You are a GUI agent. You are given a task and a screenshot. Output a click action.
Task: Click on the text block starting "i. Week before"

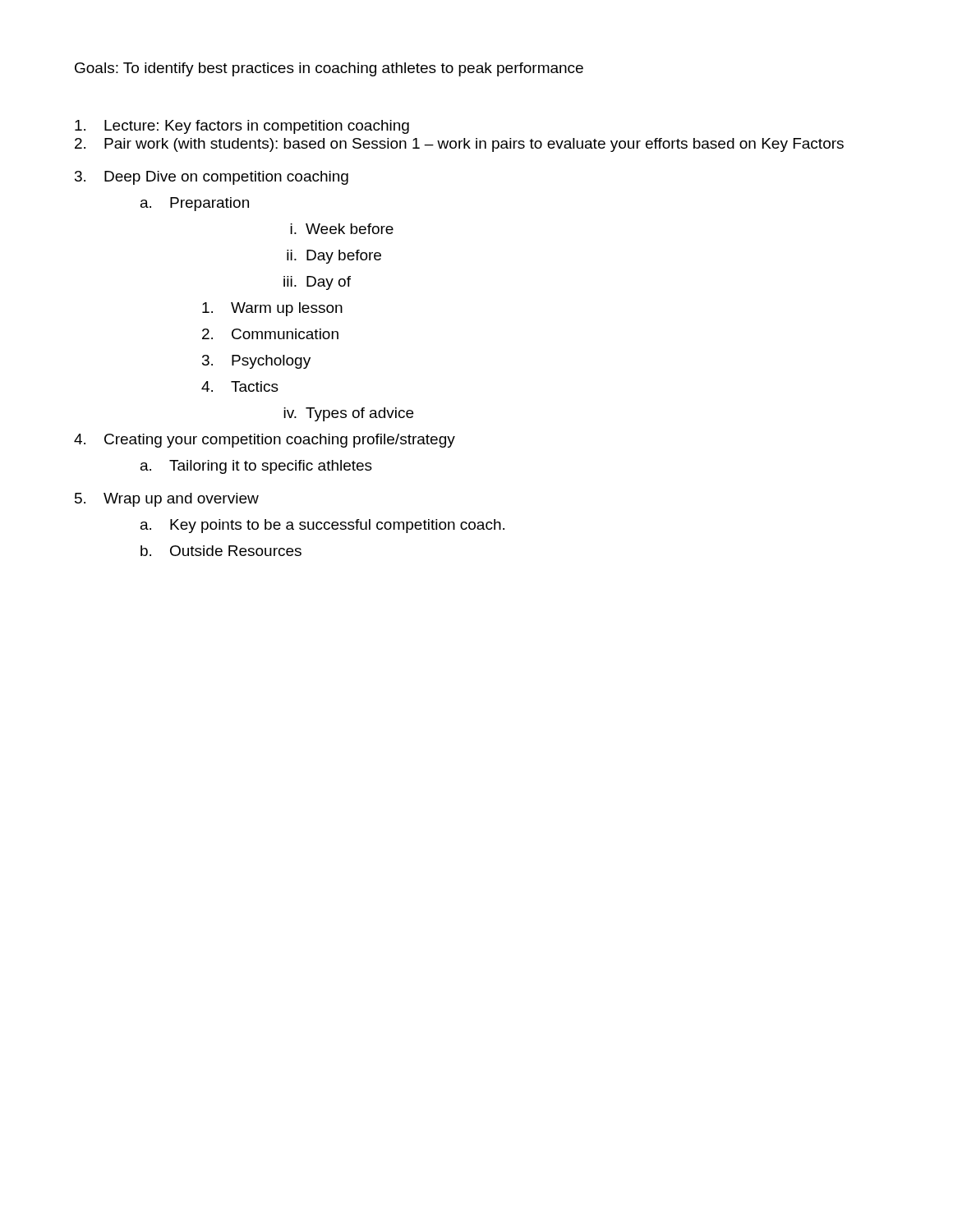pyautogui.click(x=328, y=229)
